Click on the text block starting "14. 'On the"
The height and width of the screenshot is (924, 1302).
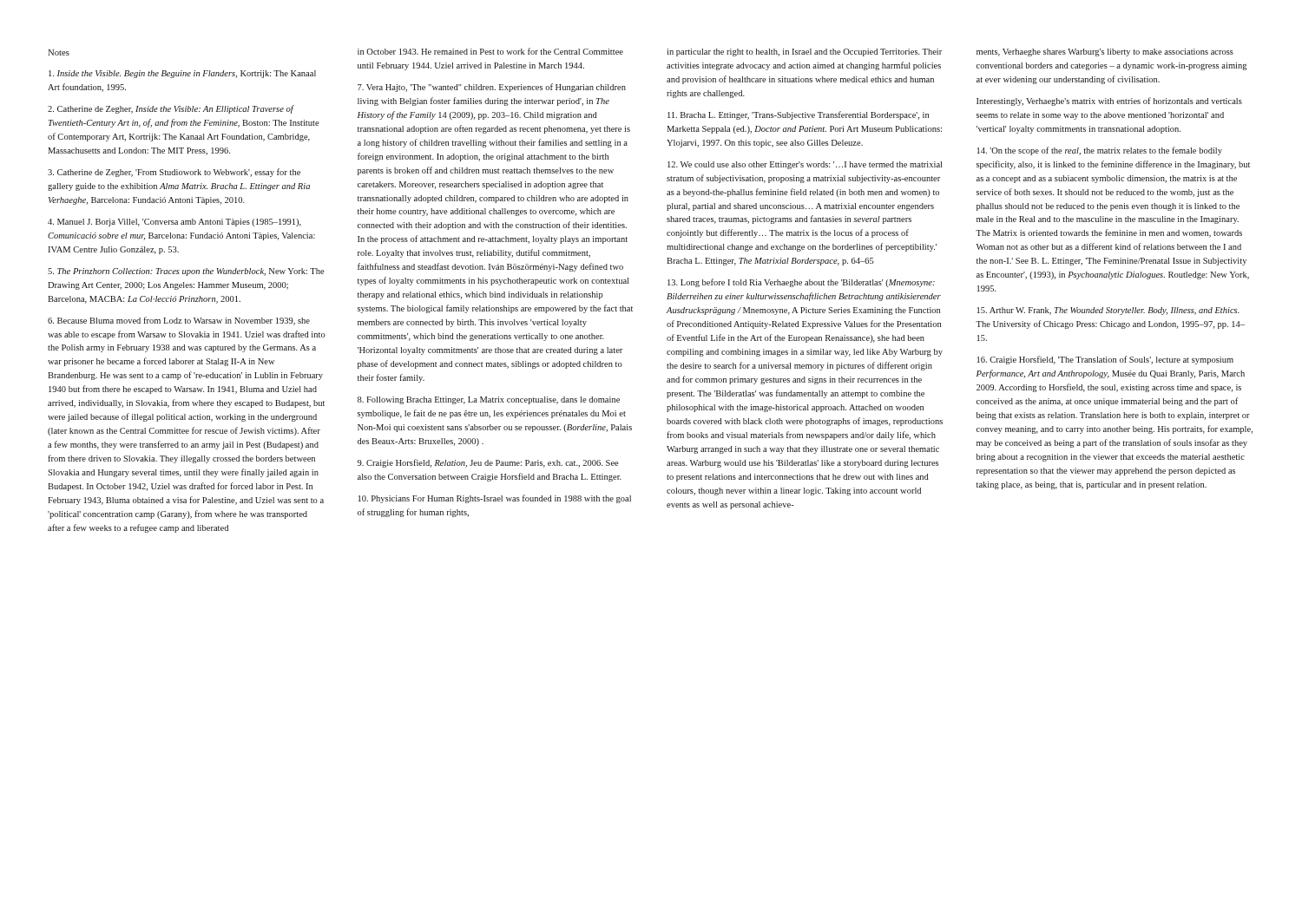coord(1113,219)
